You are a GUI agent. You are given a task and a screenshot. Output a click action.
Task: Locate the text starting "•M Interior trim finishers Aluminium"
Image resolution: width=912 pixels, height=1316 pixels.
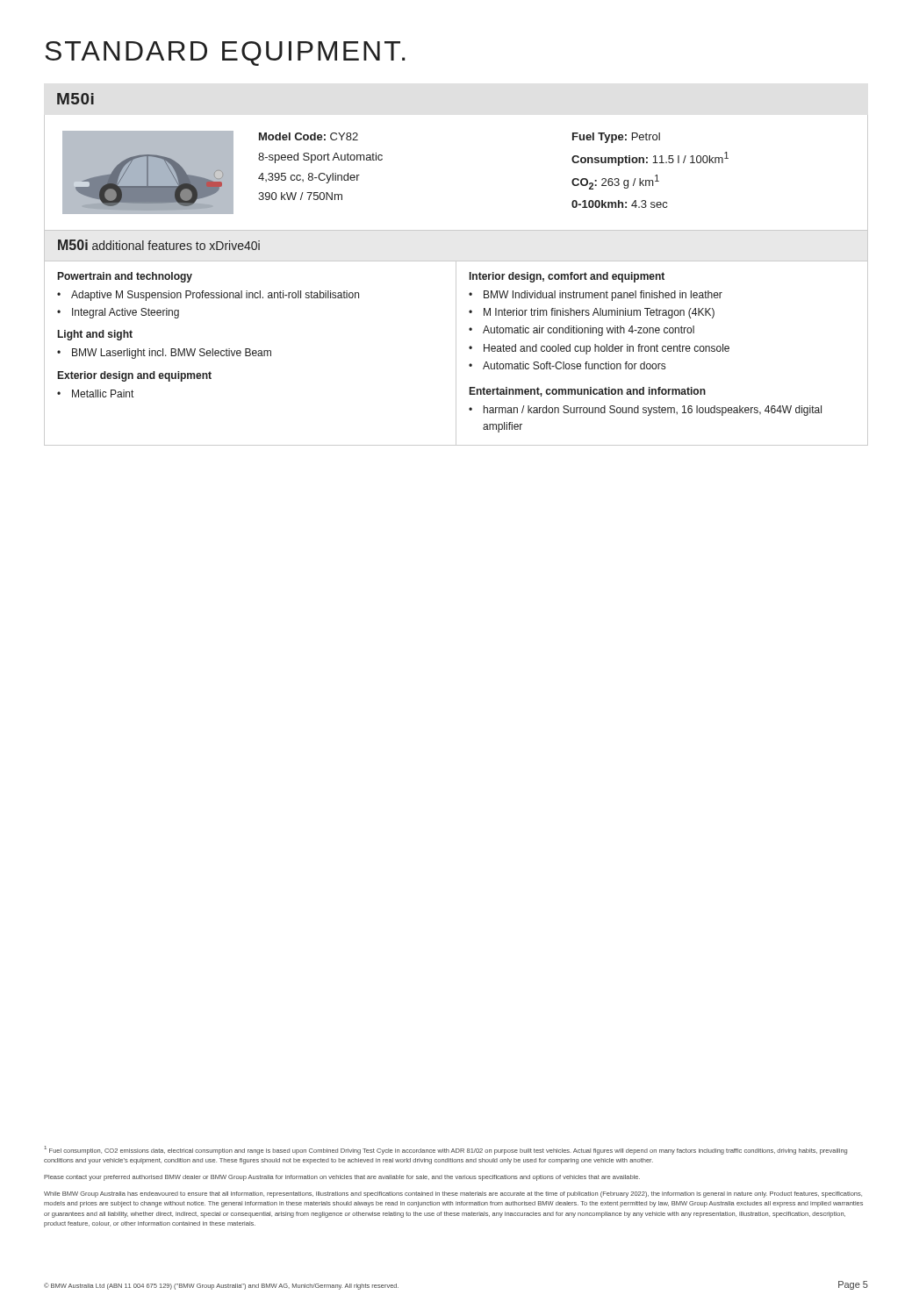point(592,313)
